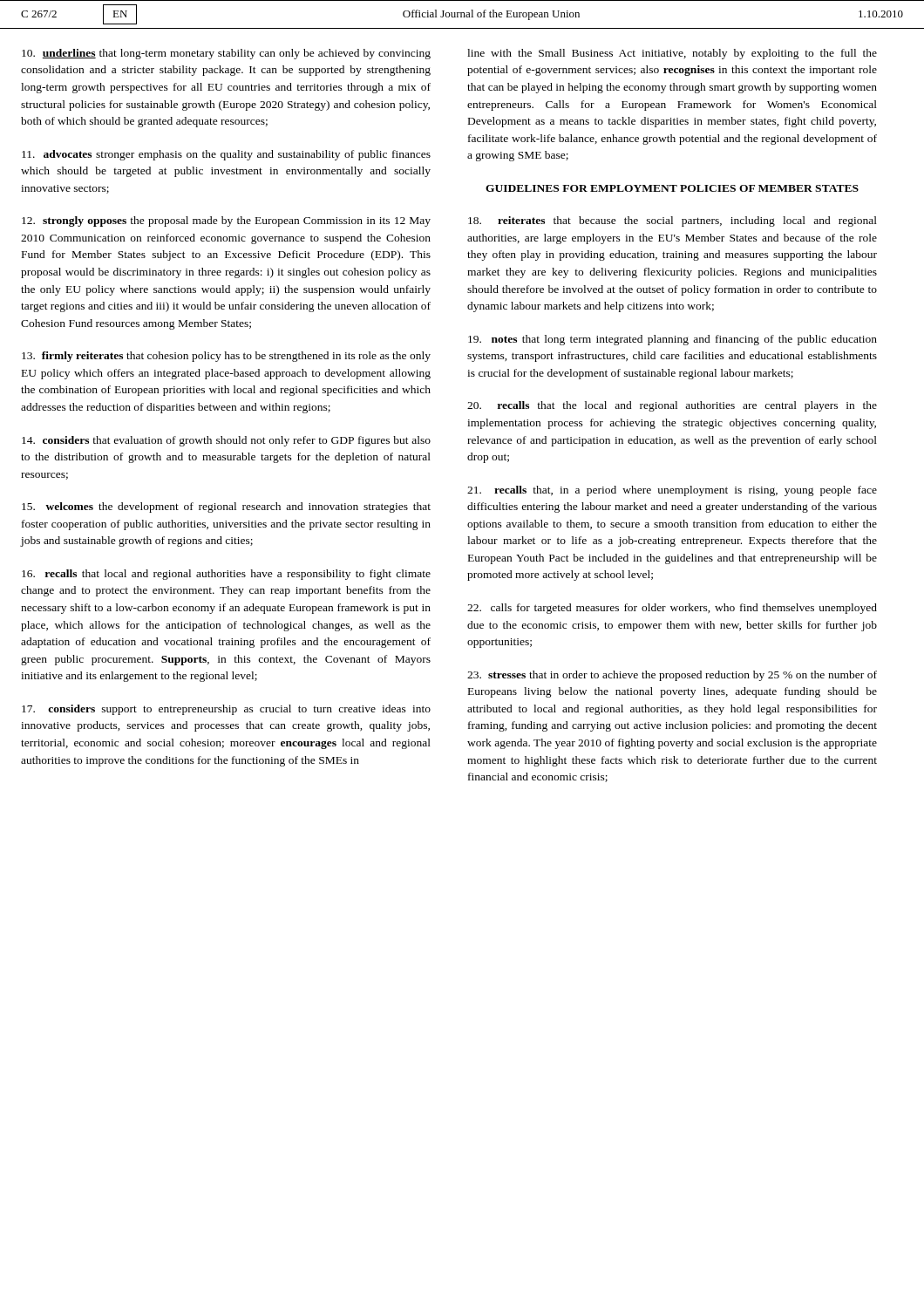
Task: Locate the element starting "recalls that, in a period where"
Action: [672, 532]
